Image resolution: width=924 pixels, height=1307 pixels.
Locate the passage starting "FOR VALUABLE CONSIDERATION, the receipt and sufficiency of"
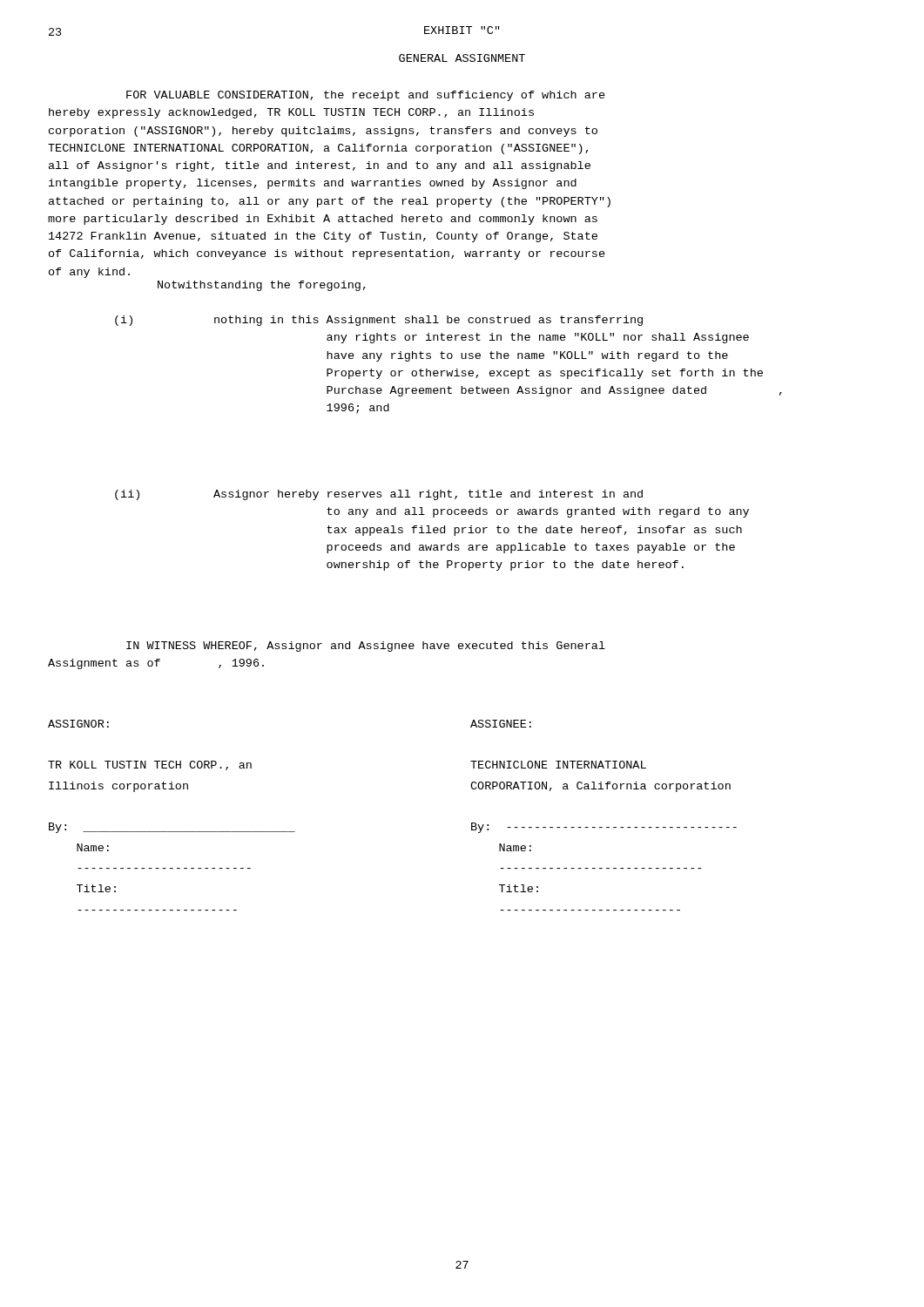point(330,184)
